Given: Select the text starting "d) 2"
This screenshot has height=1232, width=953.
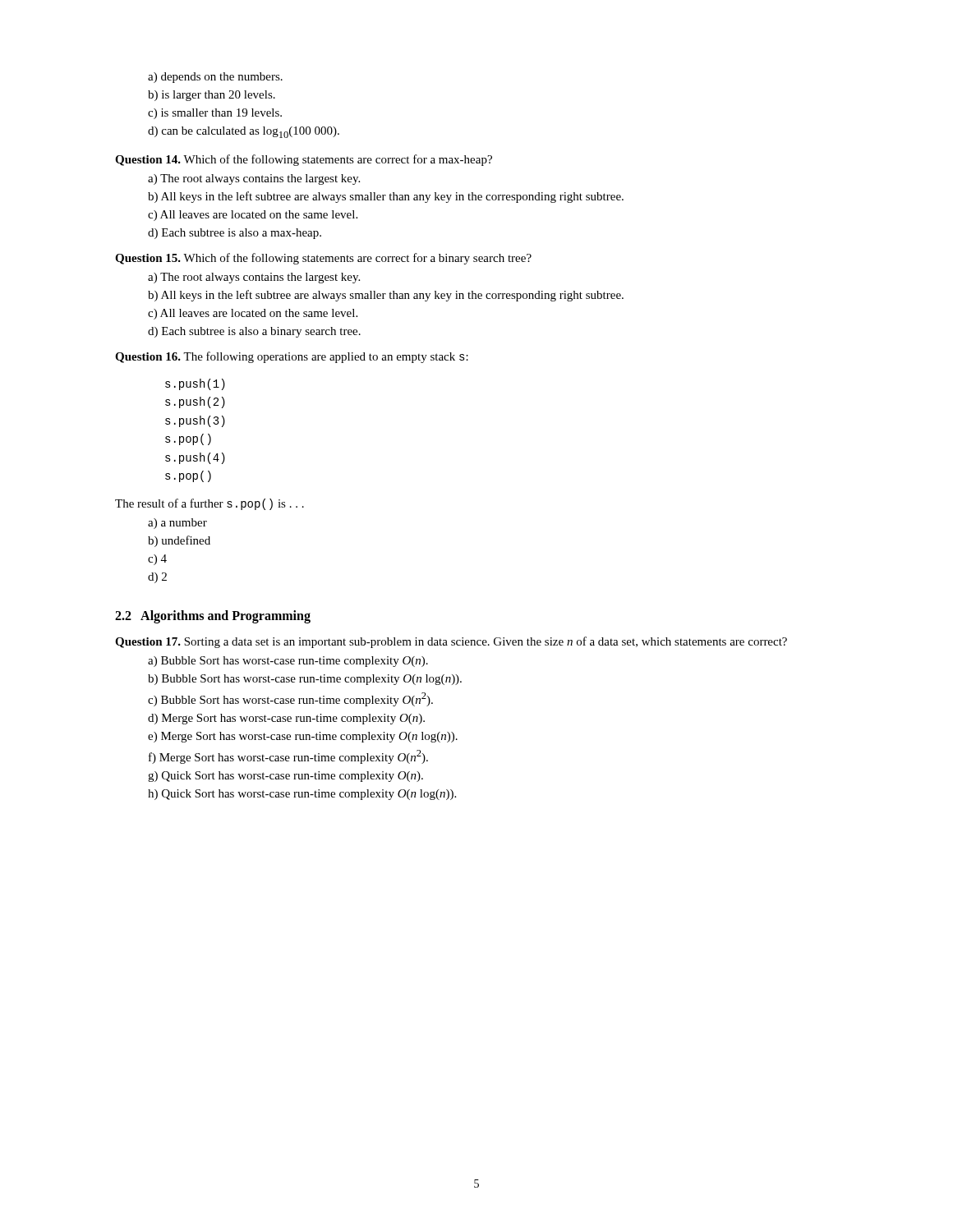Looking at the screenshot, I should tap(158, 577).
